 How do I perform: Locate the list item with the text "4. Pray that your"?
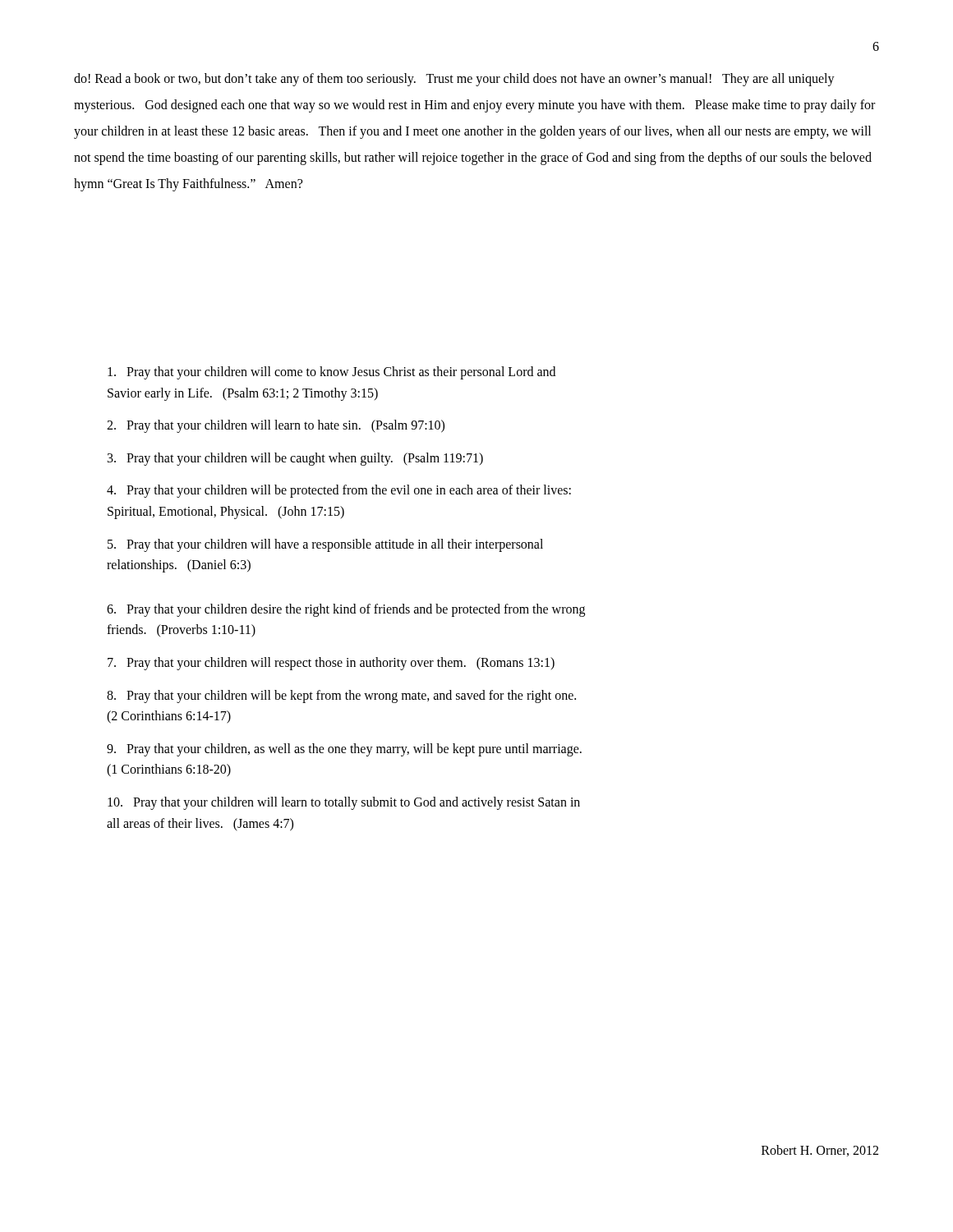[339, 501]
